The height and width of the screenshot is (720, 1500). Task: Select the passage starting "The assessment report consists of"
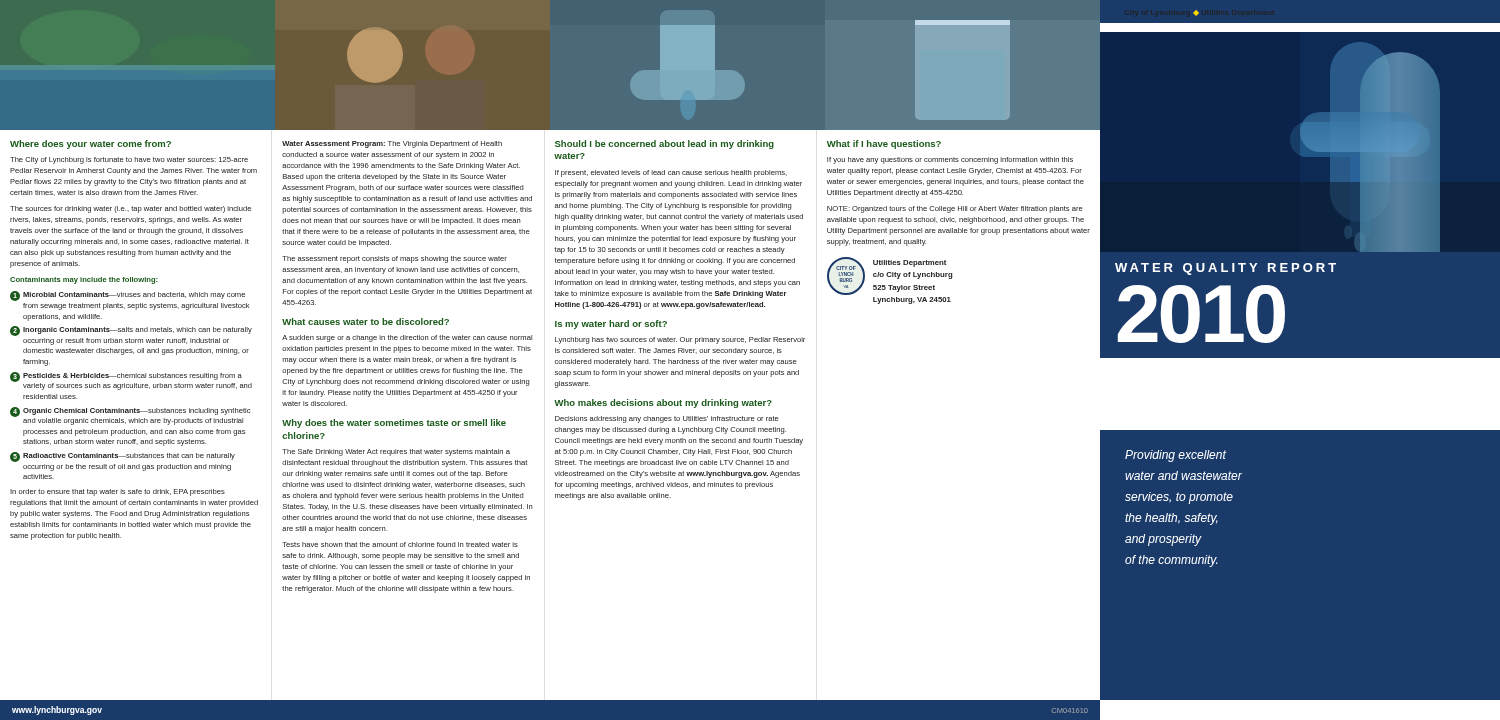coord(408,281)
